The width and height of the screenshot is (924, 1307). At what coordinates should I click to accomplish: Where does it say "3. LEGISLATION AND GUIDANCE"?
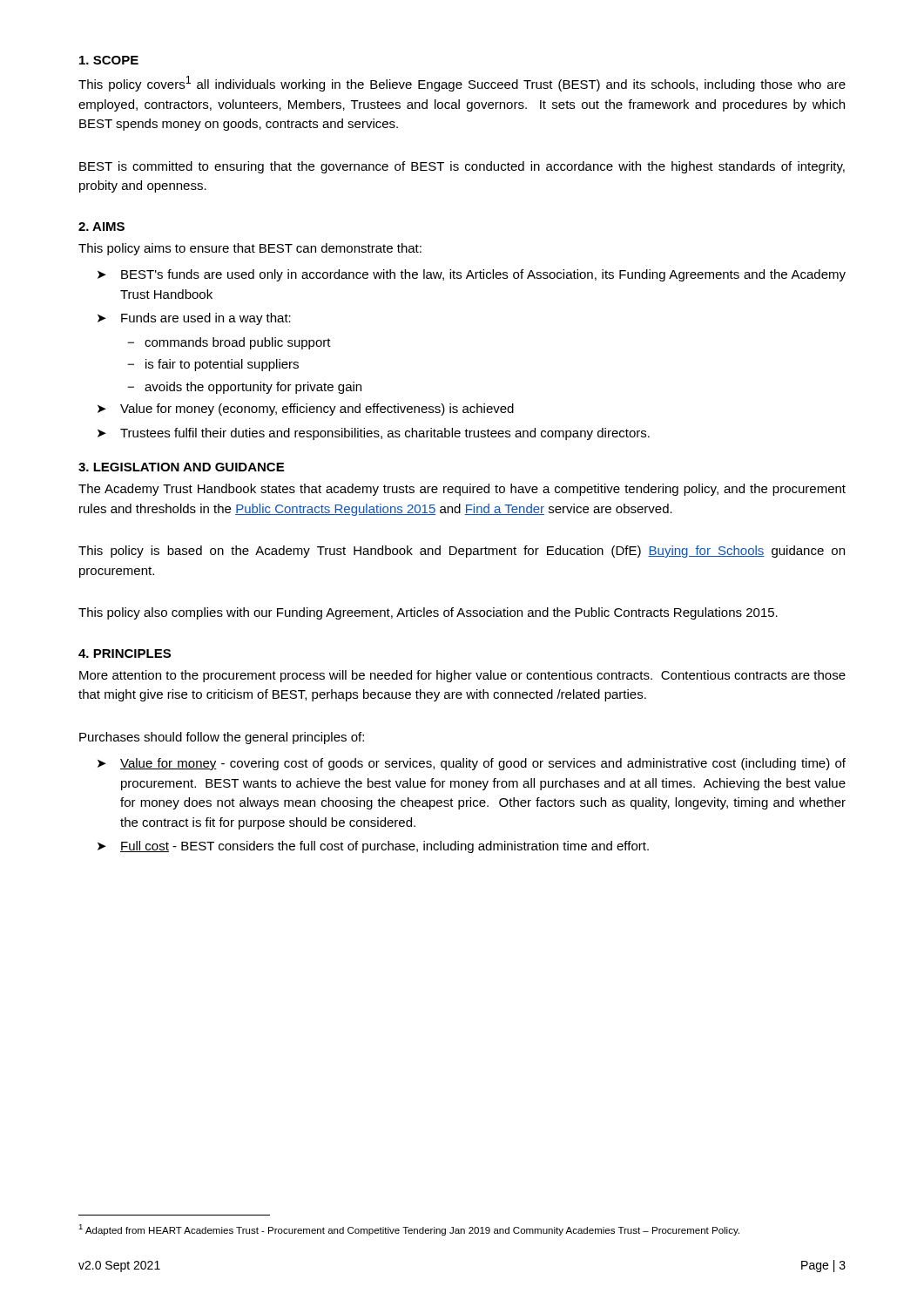click(x=181, y=467)
